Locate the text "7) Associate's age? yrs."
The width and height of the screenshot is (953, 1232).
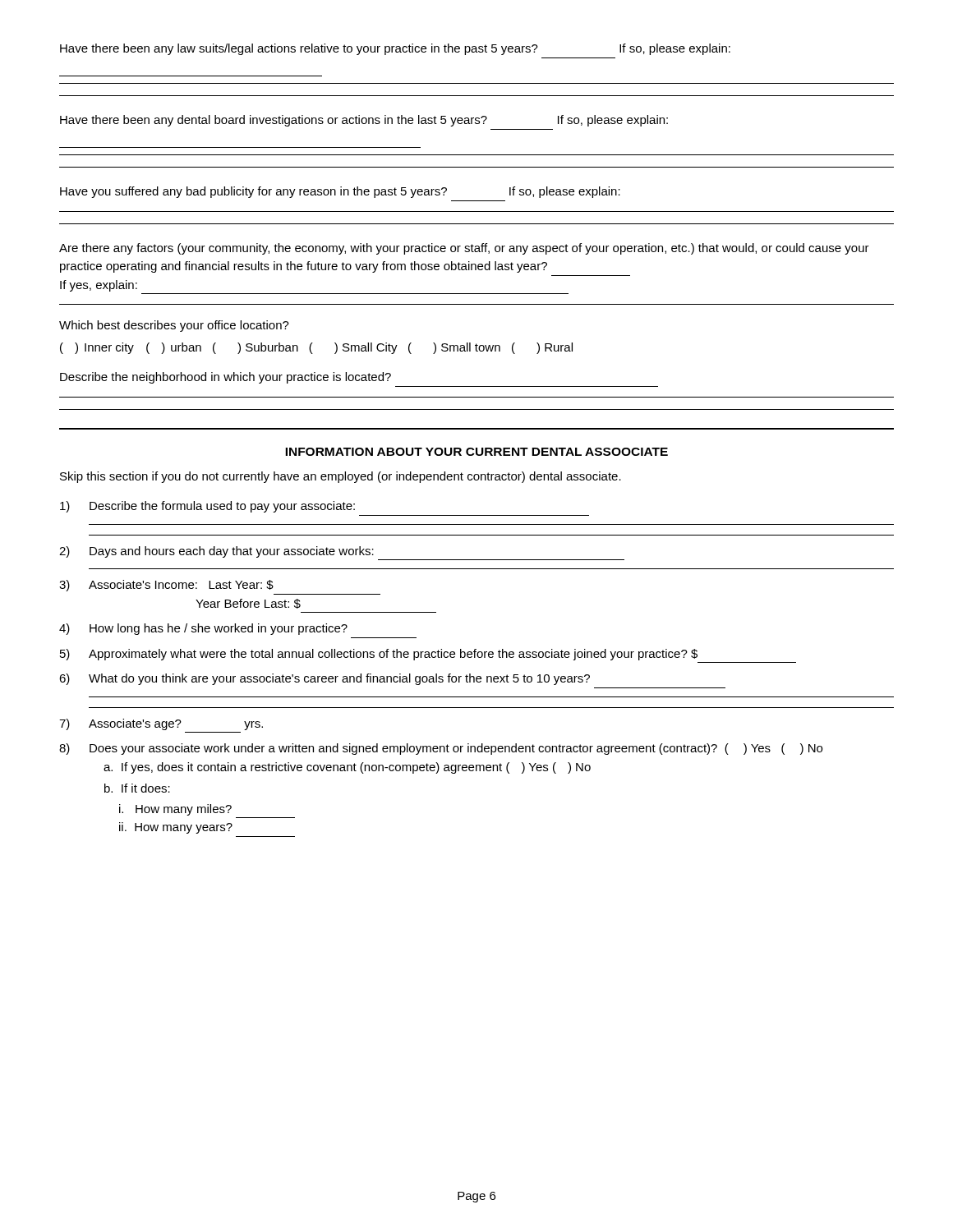161,724
